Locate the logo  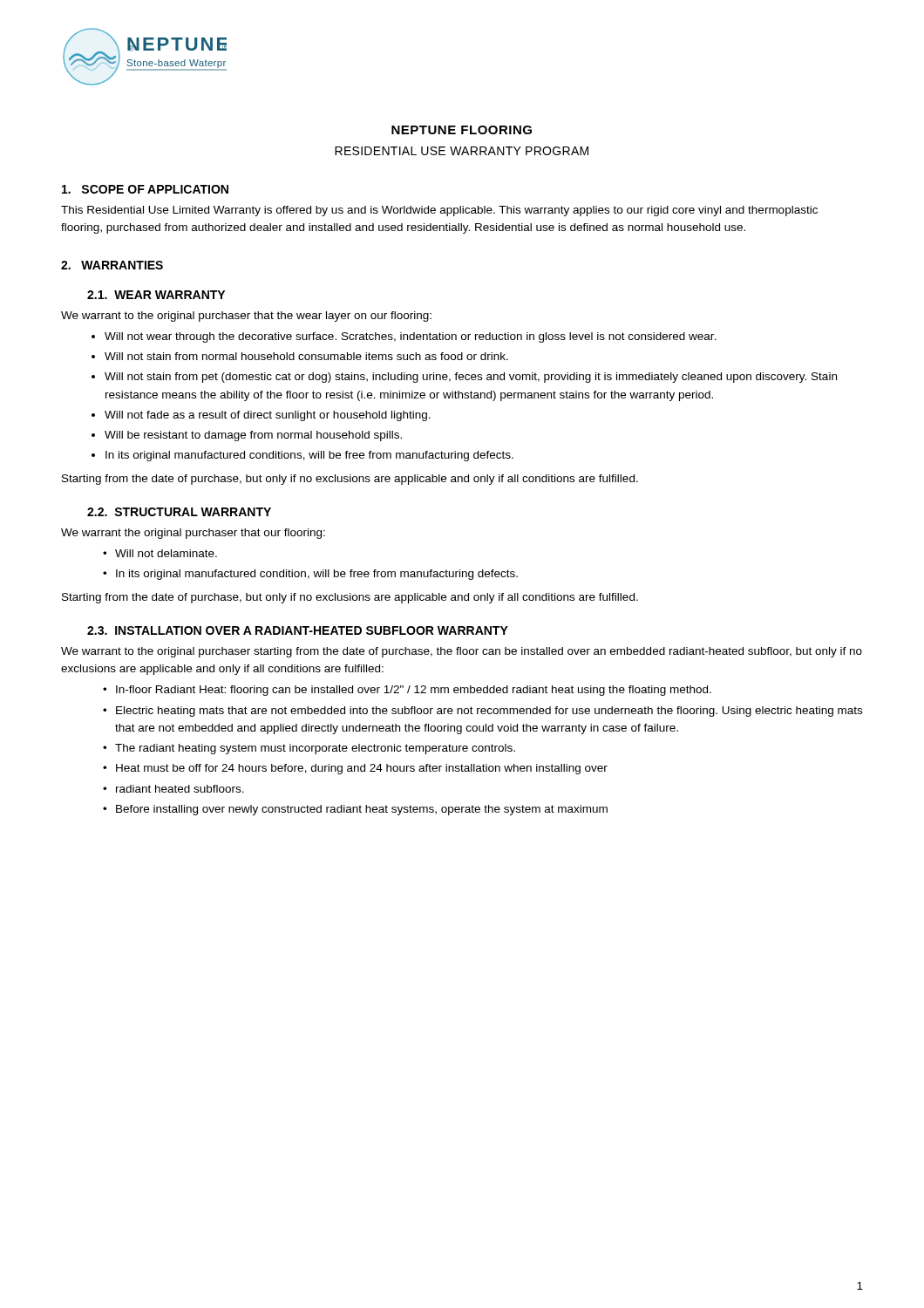(462, 57)
